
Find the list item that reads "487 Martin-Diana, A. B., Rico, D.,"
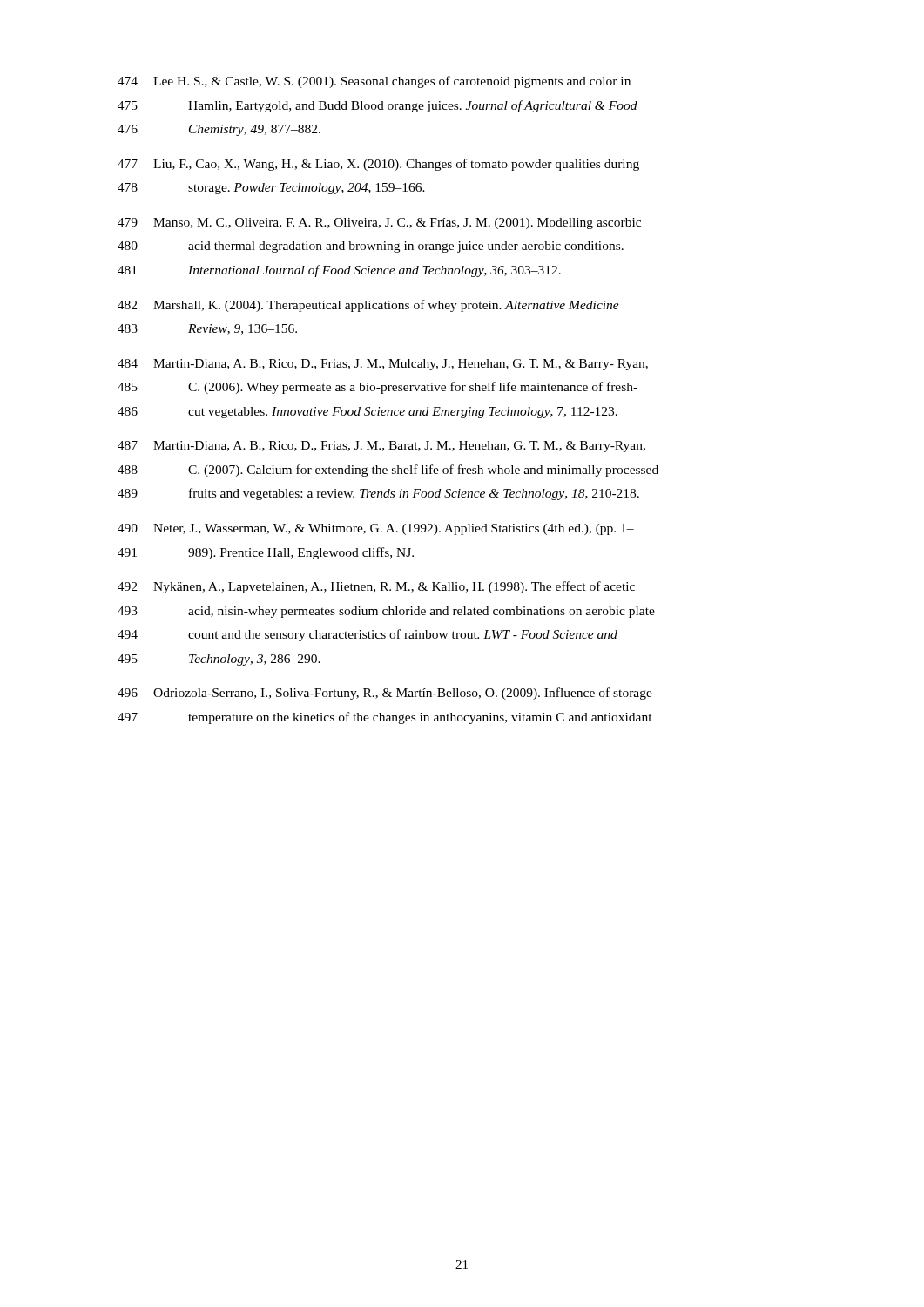point(471,445)
